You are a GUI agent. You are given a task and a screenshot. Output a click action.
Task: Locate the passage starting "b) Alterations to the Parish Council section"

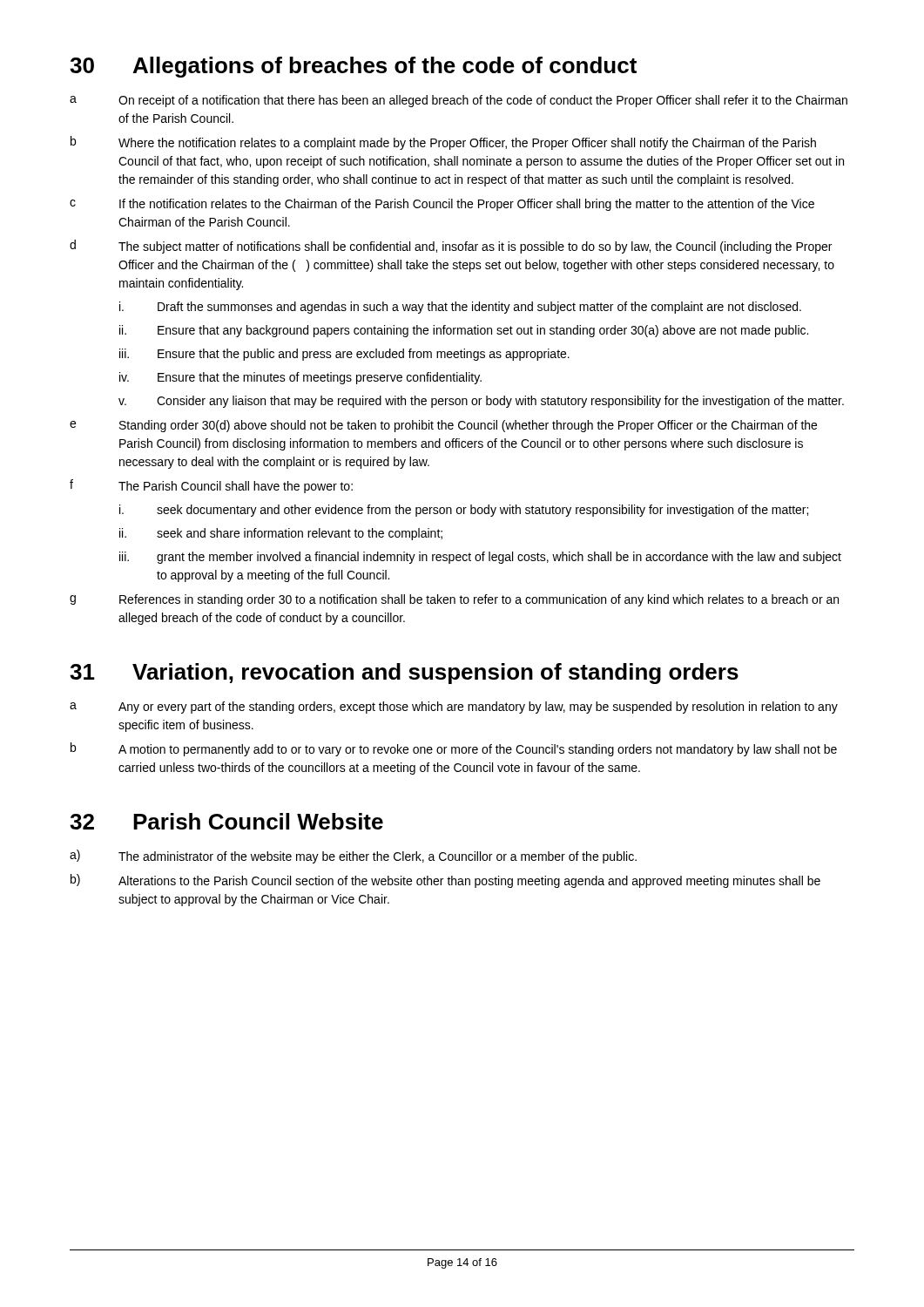[462, 890]
